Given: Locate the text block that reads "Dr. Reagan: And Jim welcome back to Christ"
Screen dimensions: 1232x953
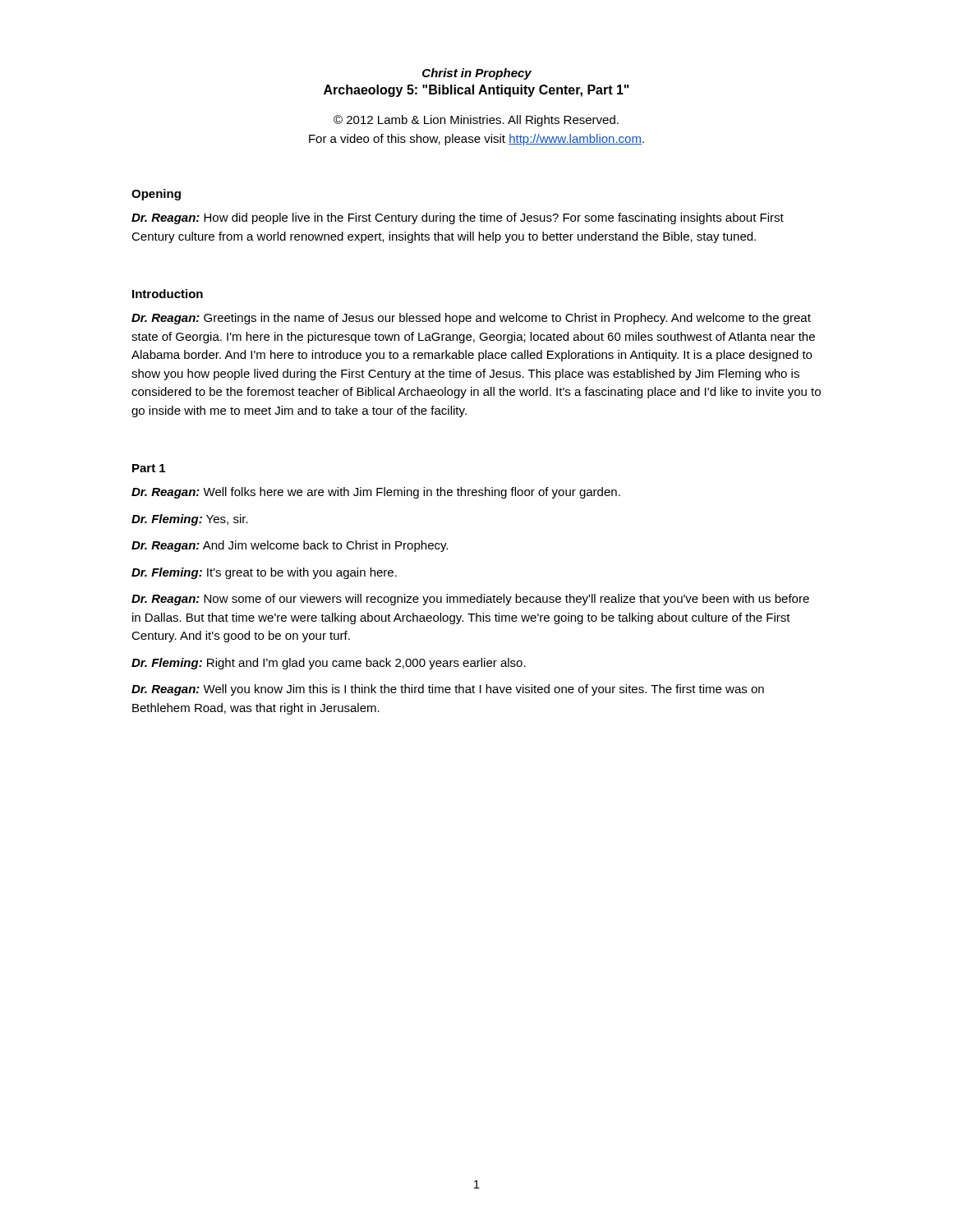Looking at the screenshot, I should (290, 545).
